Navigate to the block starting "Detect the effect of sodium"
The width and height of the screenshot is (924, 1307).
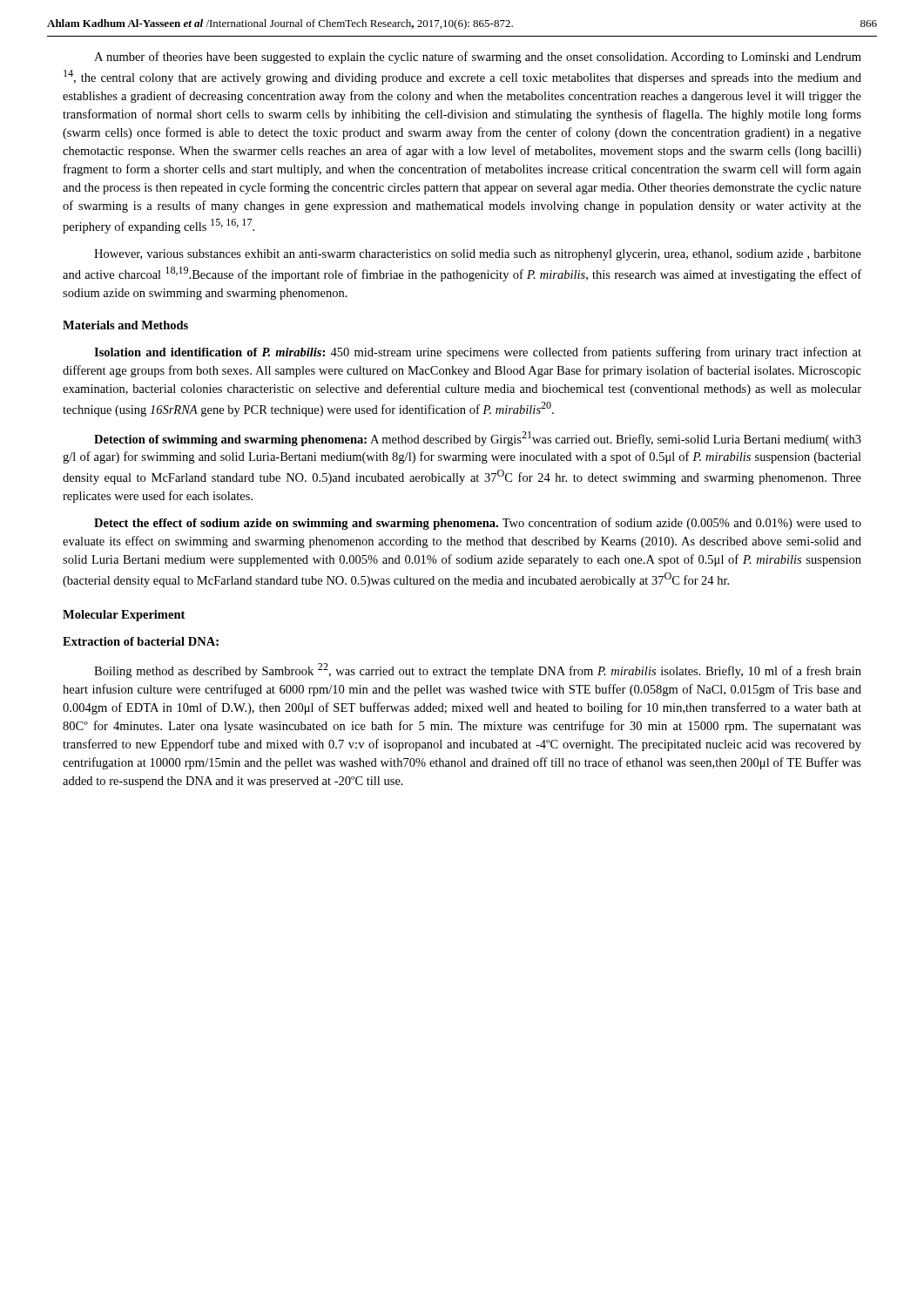462,552
